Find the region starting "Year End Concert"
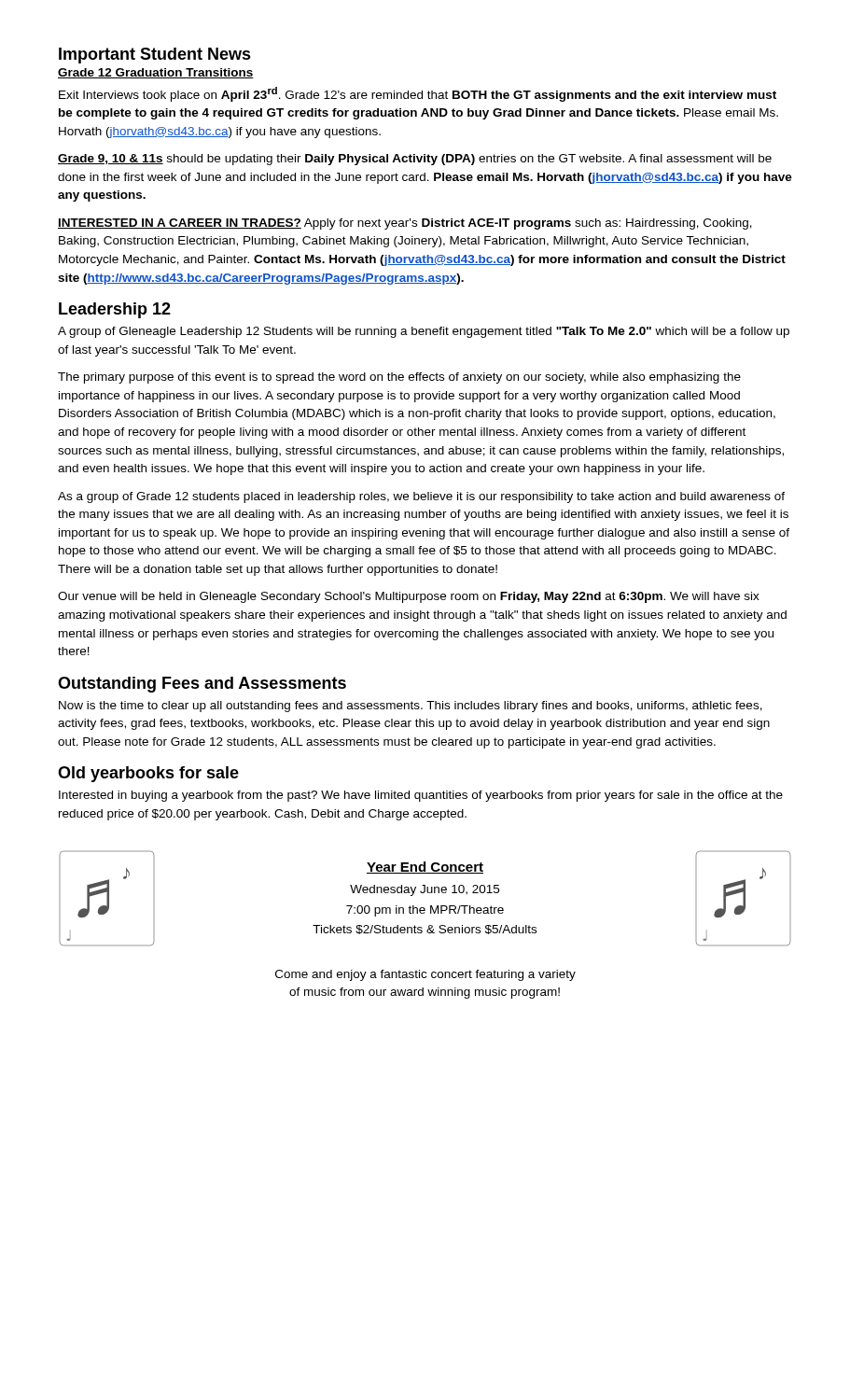Screen dimensions: 1400x850 425,867
